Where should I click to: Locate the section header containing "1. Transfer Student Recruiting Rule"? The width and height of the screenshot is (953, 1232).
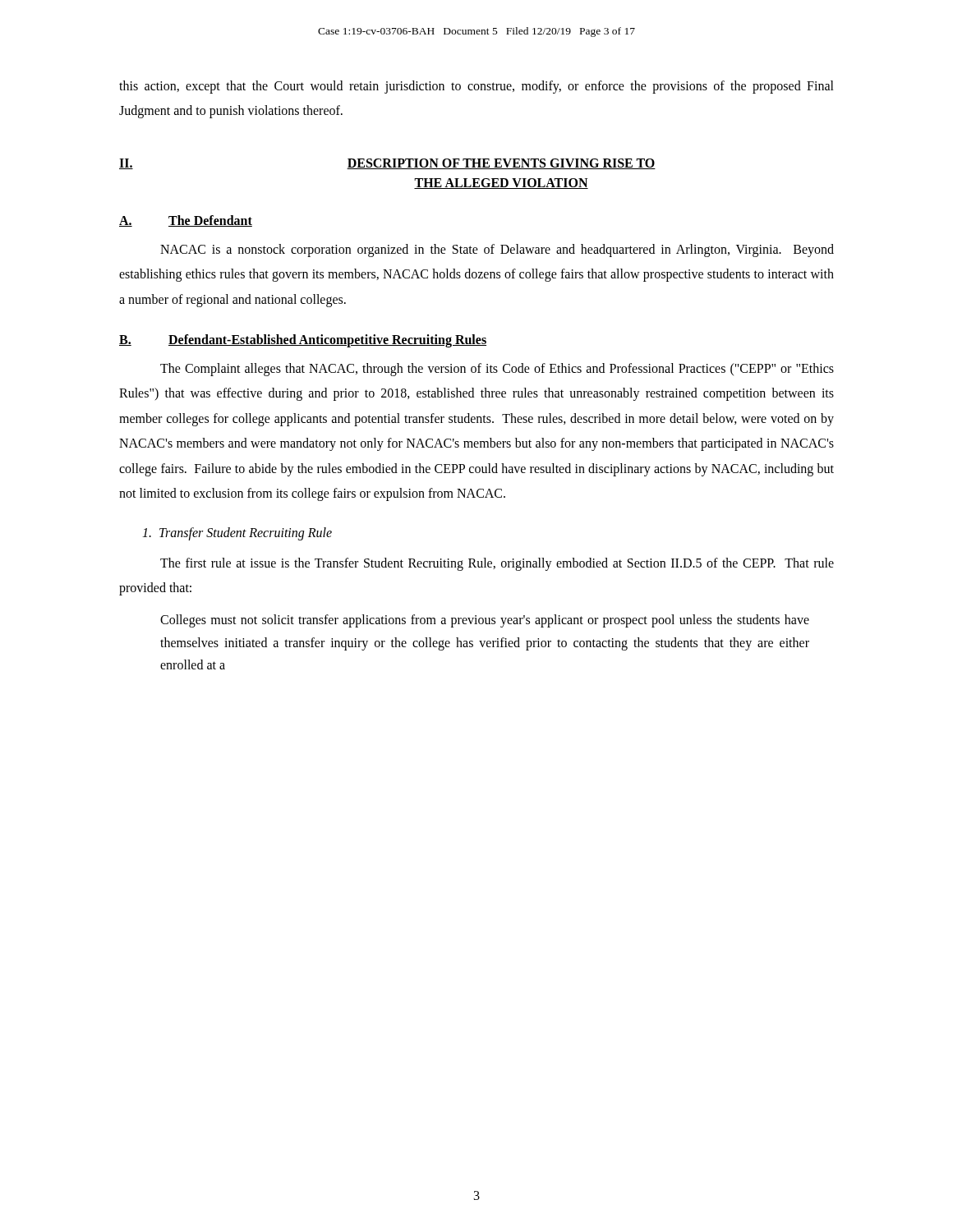tap(226, 533)
